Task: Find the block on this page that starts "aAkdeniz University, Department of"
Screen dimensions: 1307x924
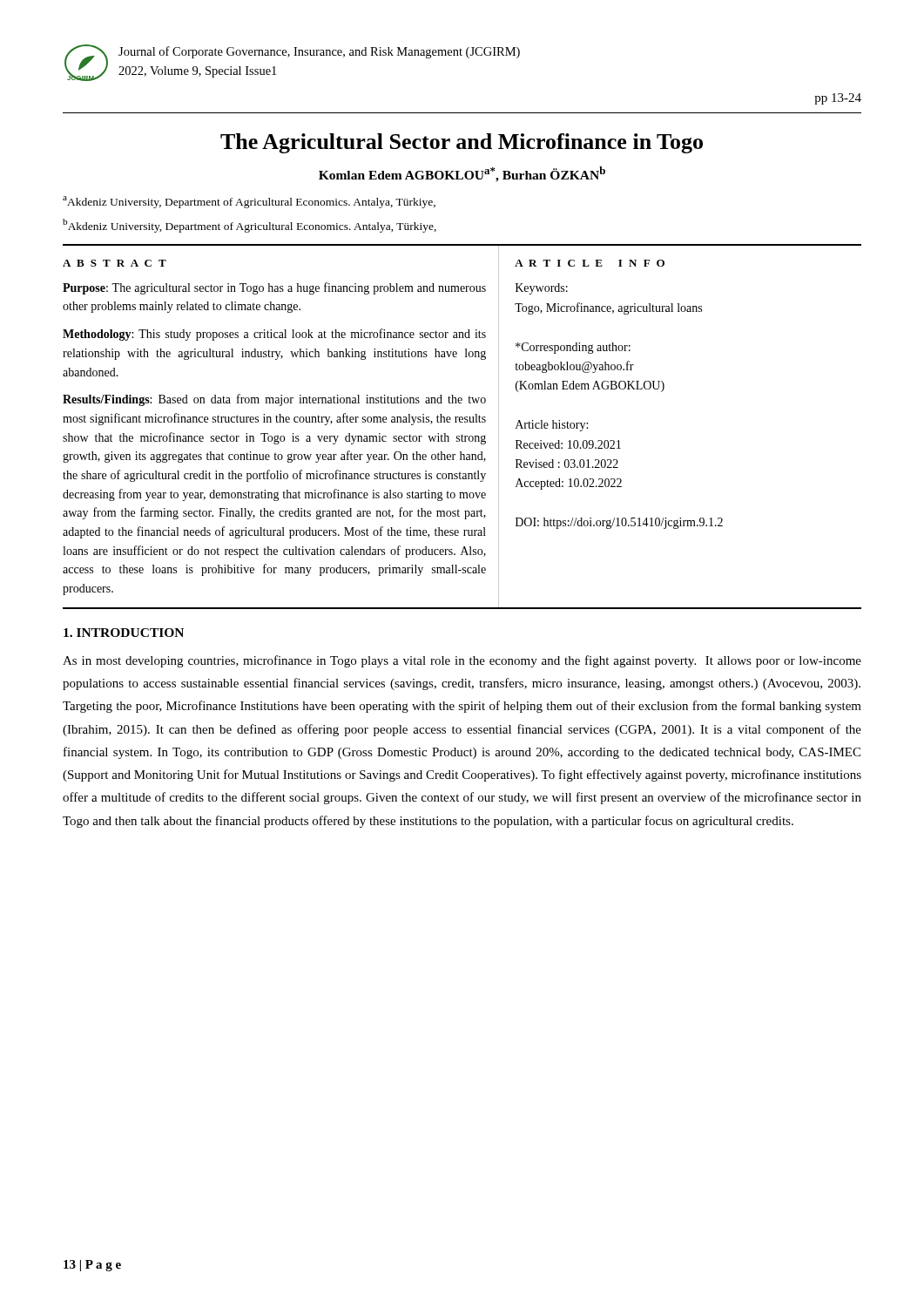Action: point(249,200)
